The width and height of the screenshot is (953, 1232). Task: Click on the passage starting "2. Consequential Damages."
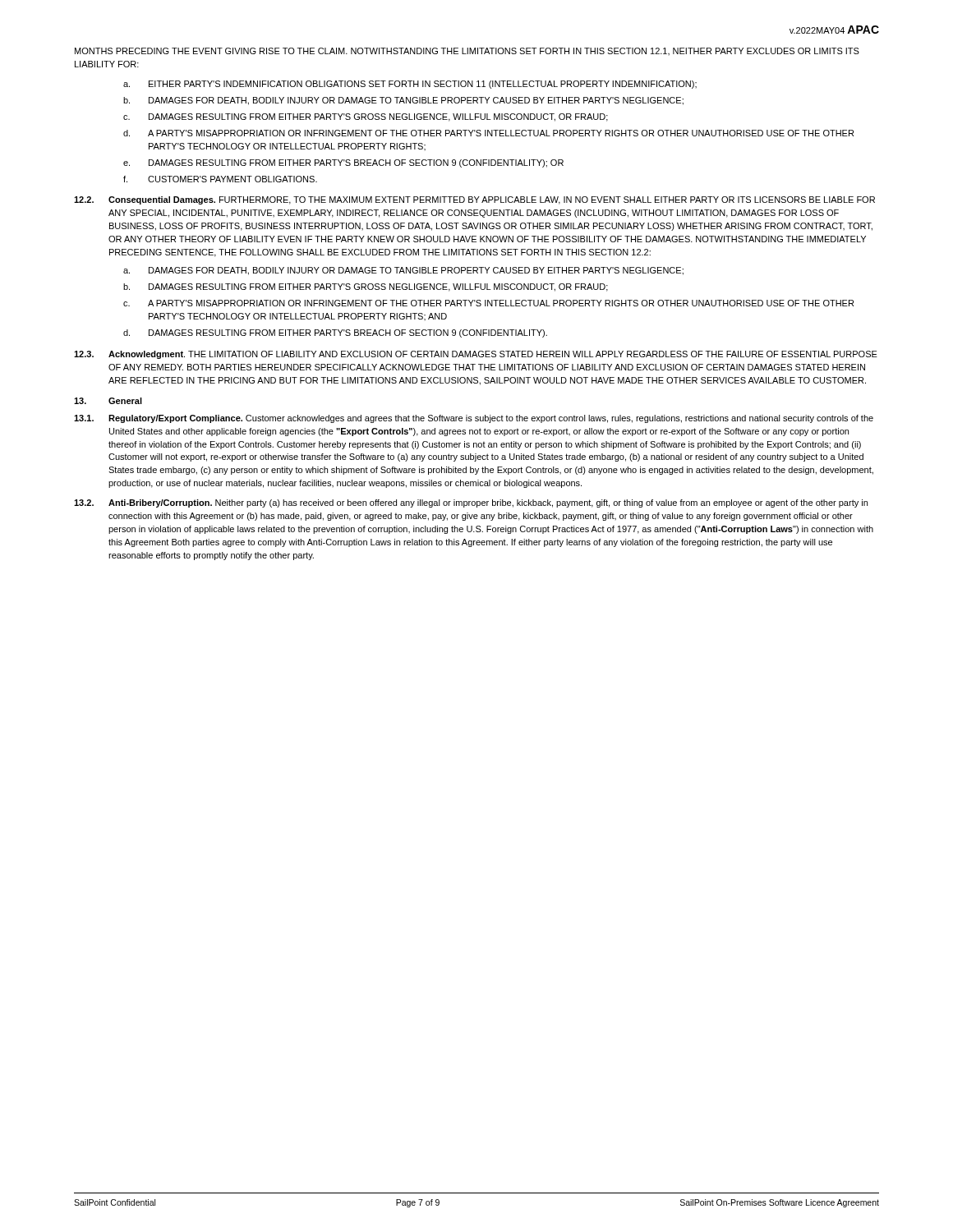coord(476,227)
